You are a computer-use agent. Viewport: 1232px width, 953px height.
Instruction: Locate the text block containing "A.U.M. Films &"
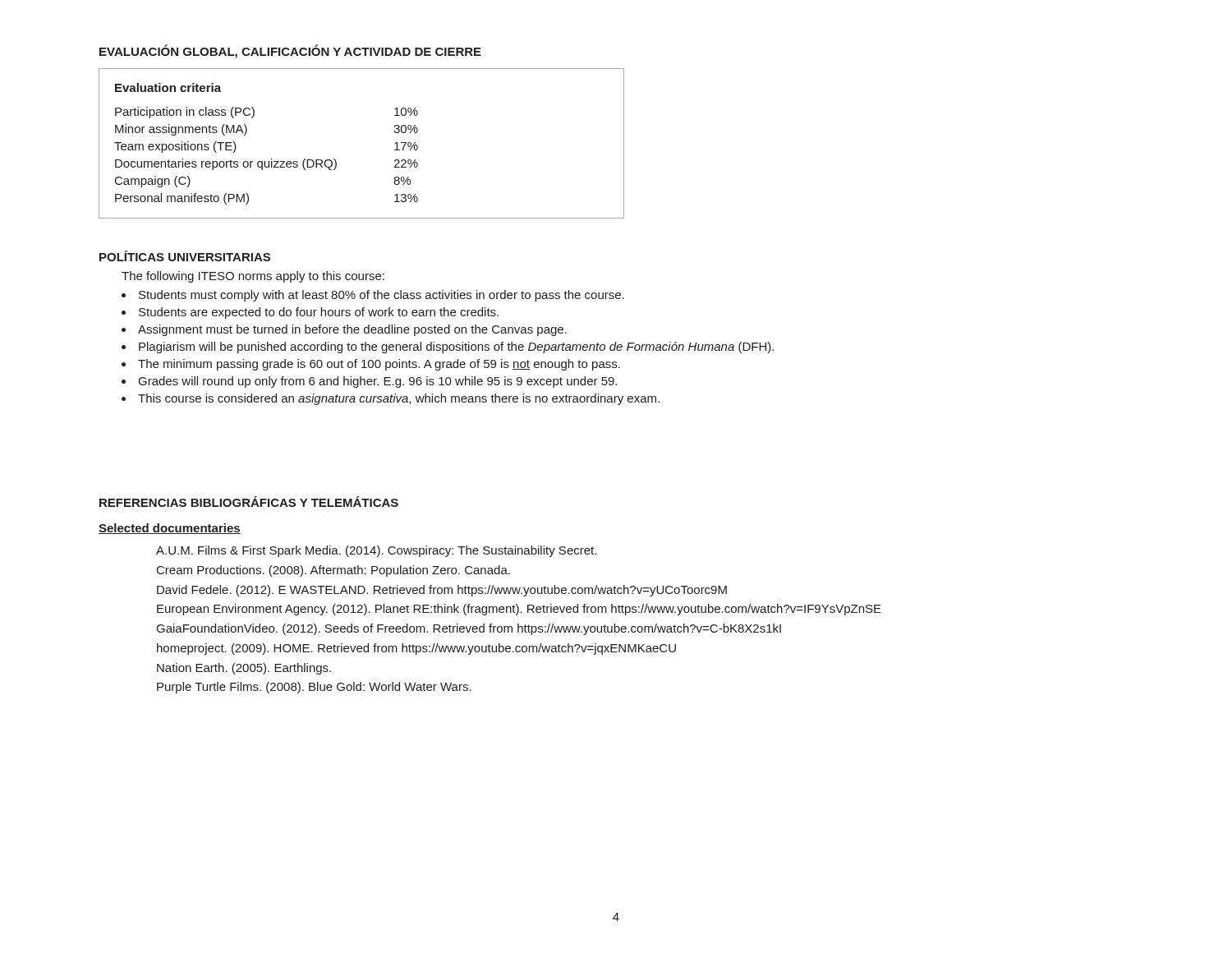377,550
